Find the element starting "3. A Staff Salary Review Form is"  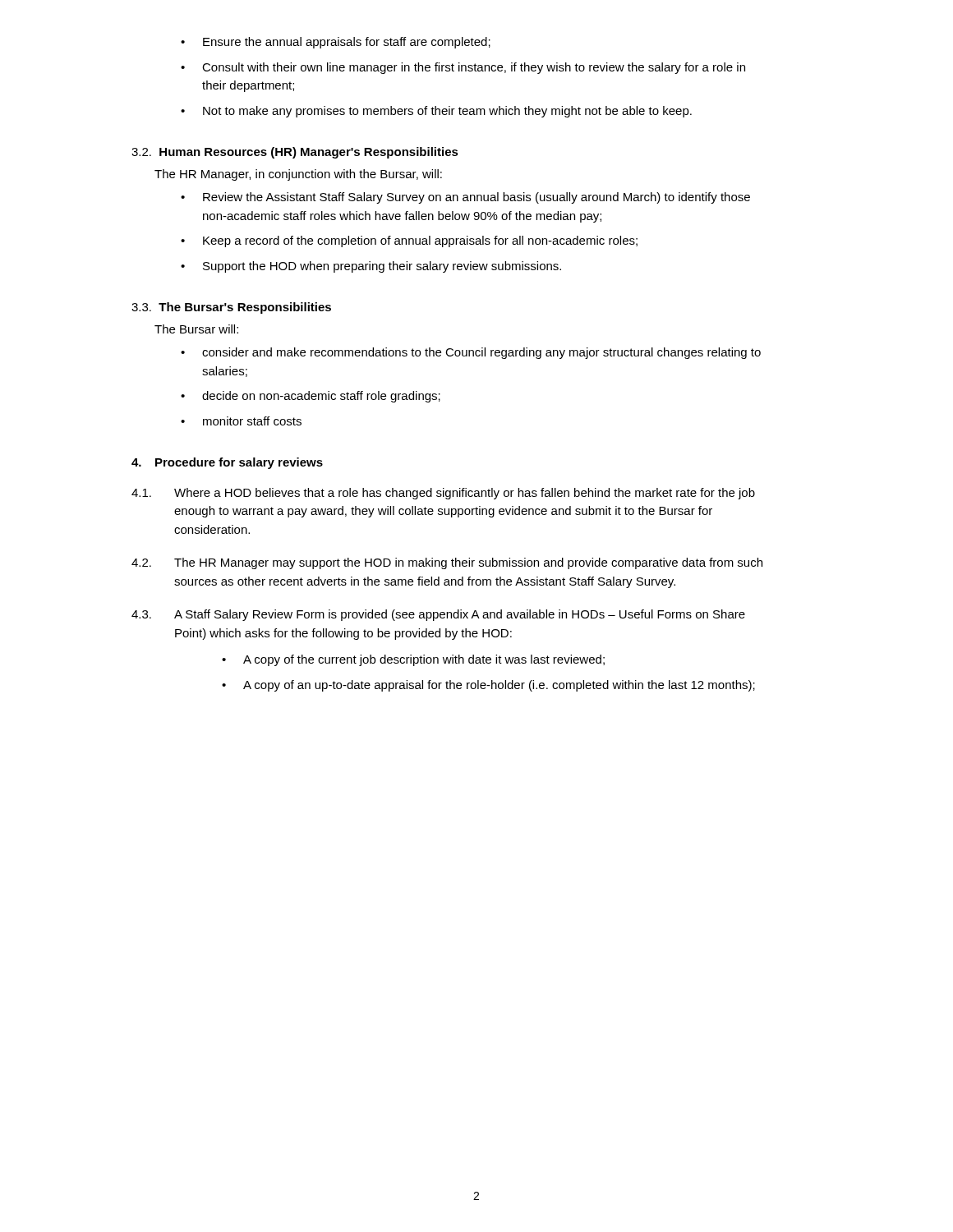point(452,624)
